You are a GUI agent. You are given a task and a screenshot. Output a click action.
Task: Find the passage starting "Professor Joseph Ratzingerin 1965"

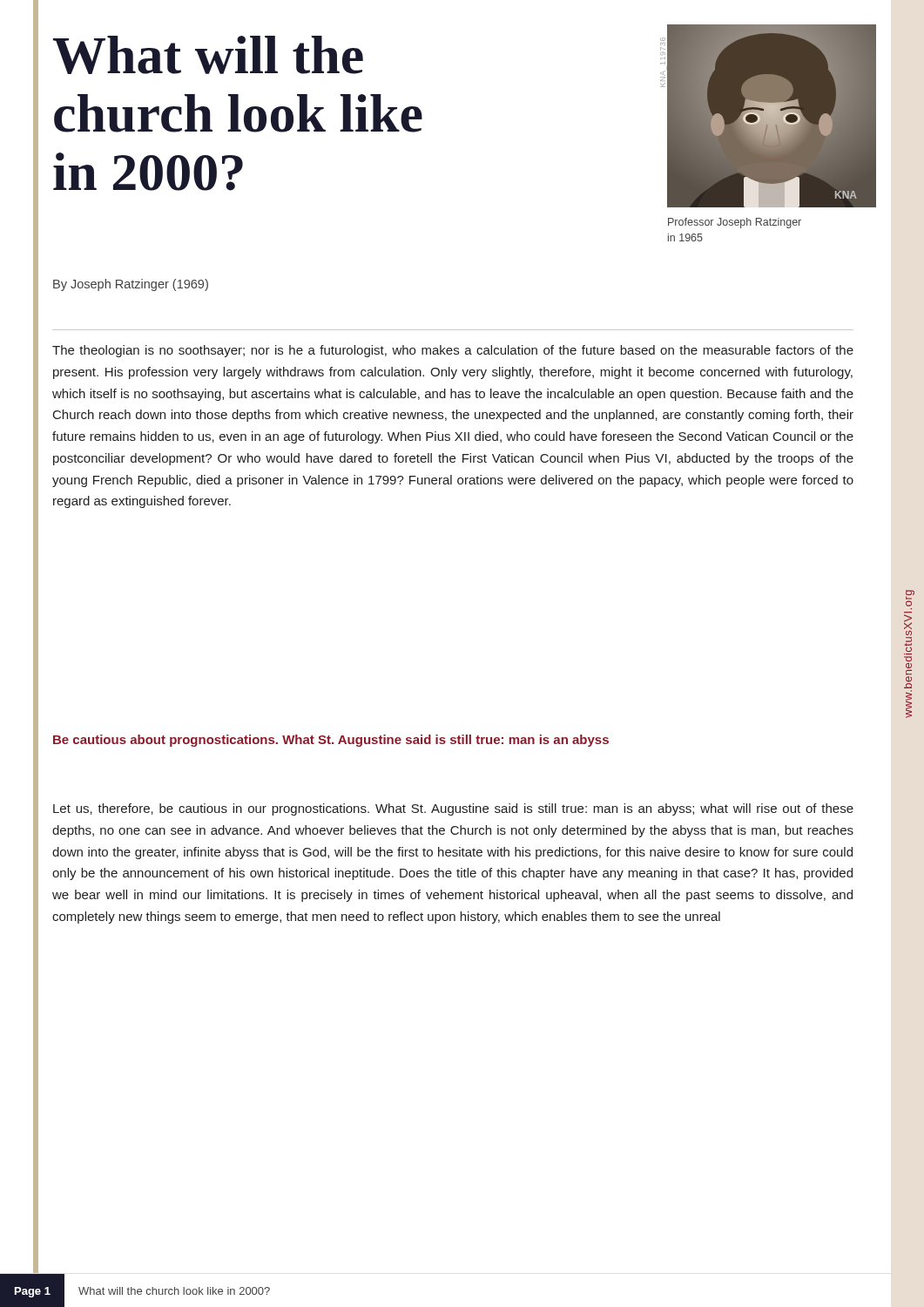pos(734,230)
